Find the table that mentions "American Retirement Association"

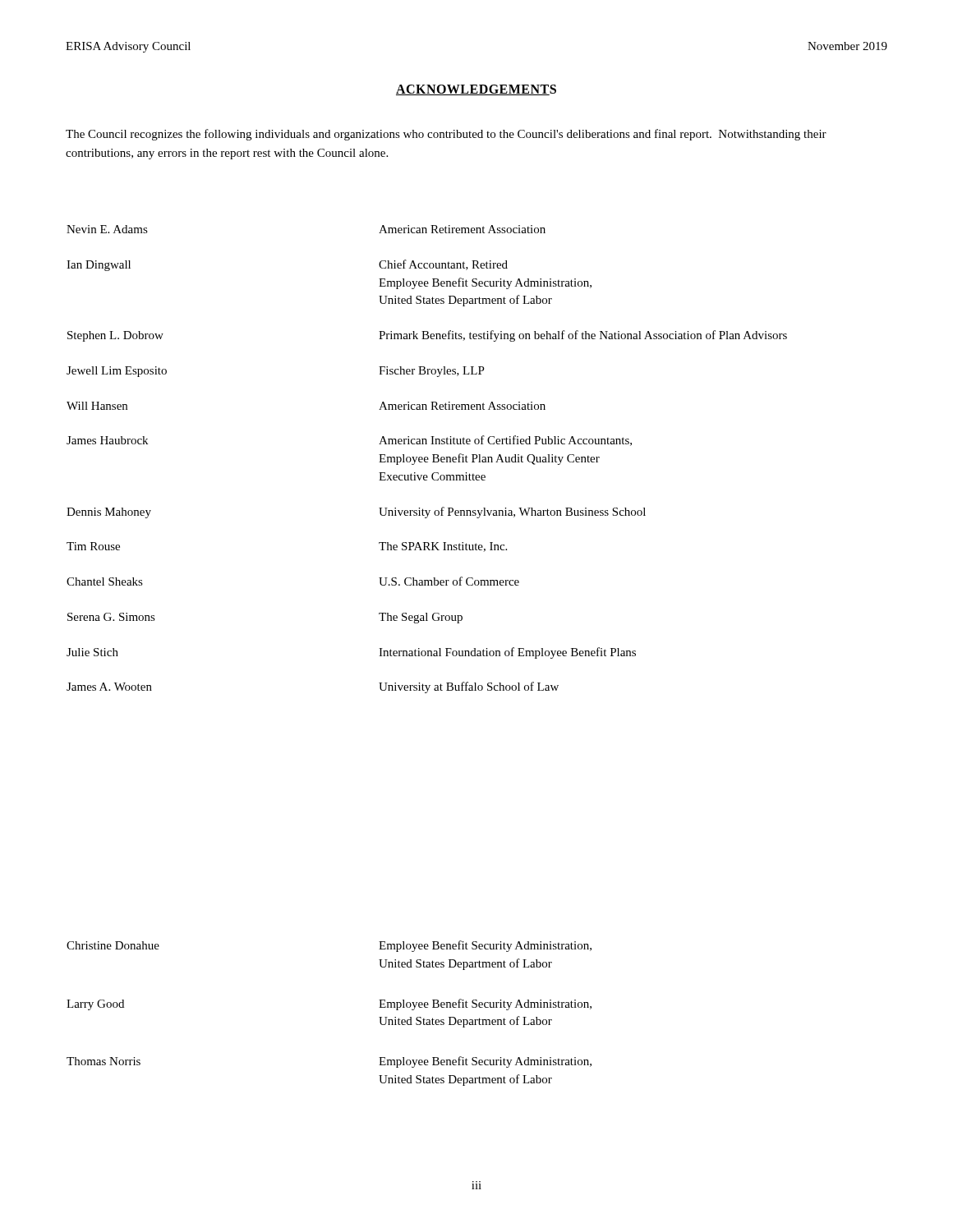pyautogui.click(x=476, y=467)
